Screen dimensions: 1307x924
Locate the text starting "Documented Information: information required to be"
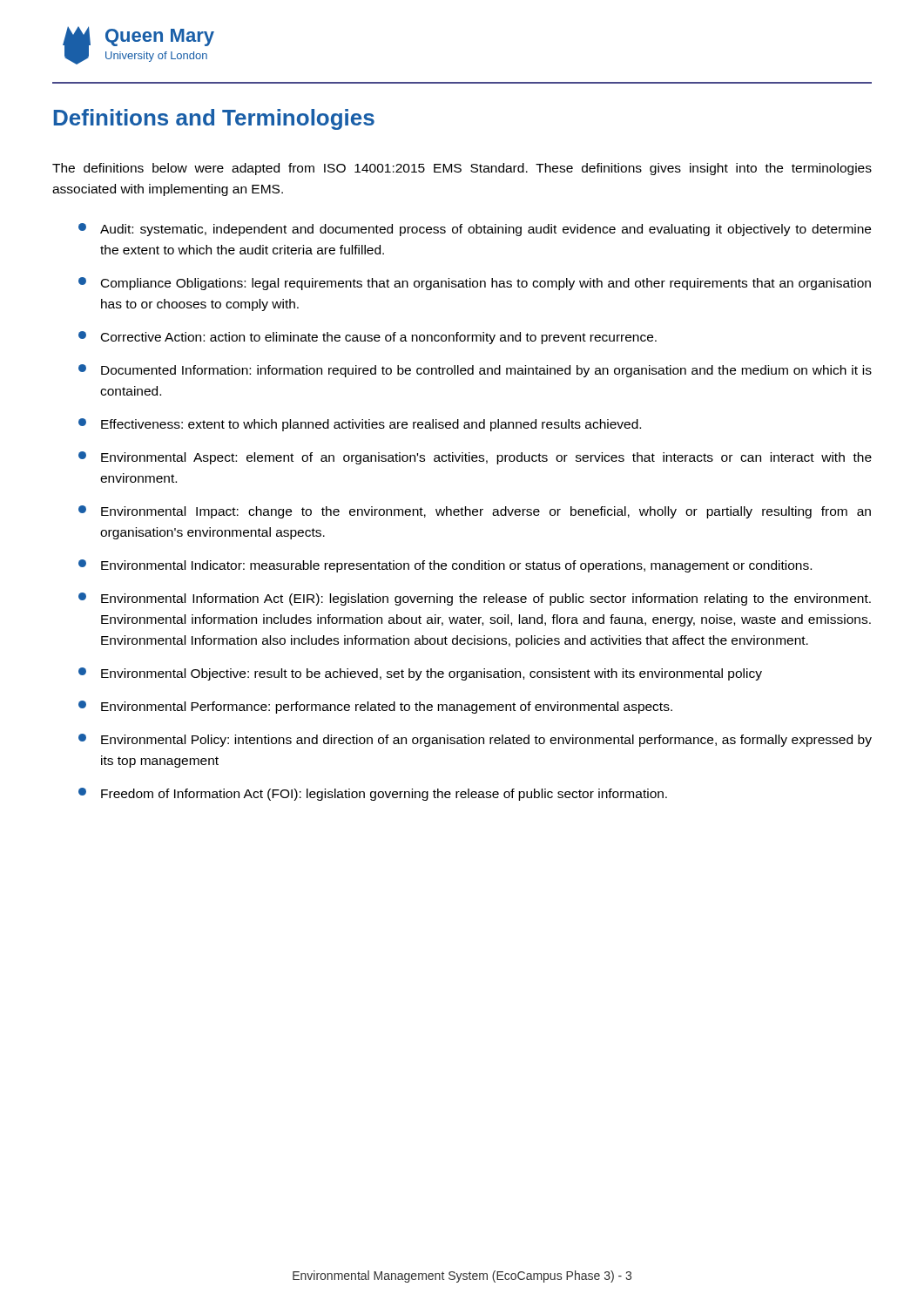(475, 381)
